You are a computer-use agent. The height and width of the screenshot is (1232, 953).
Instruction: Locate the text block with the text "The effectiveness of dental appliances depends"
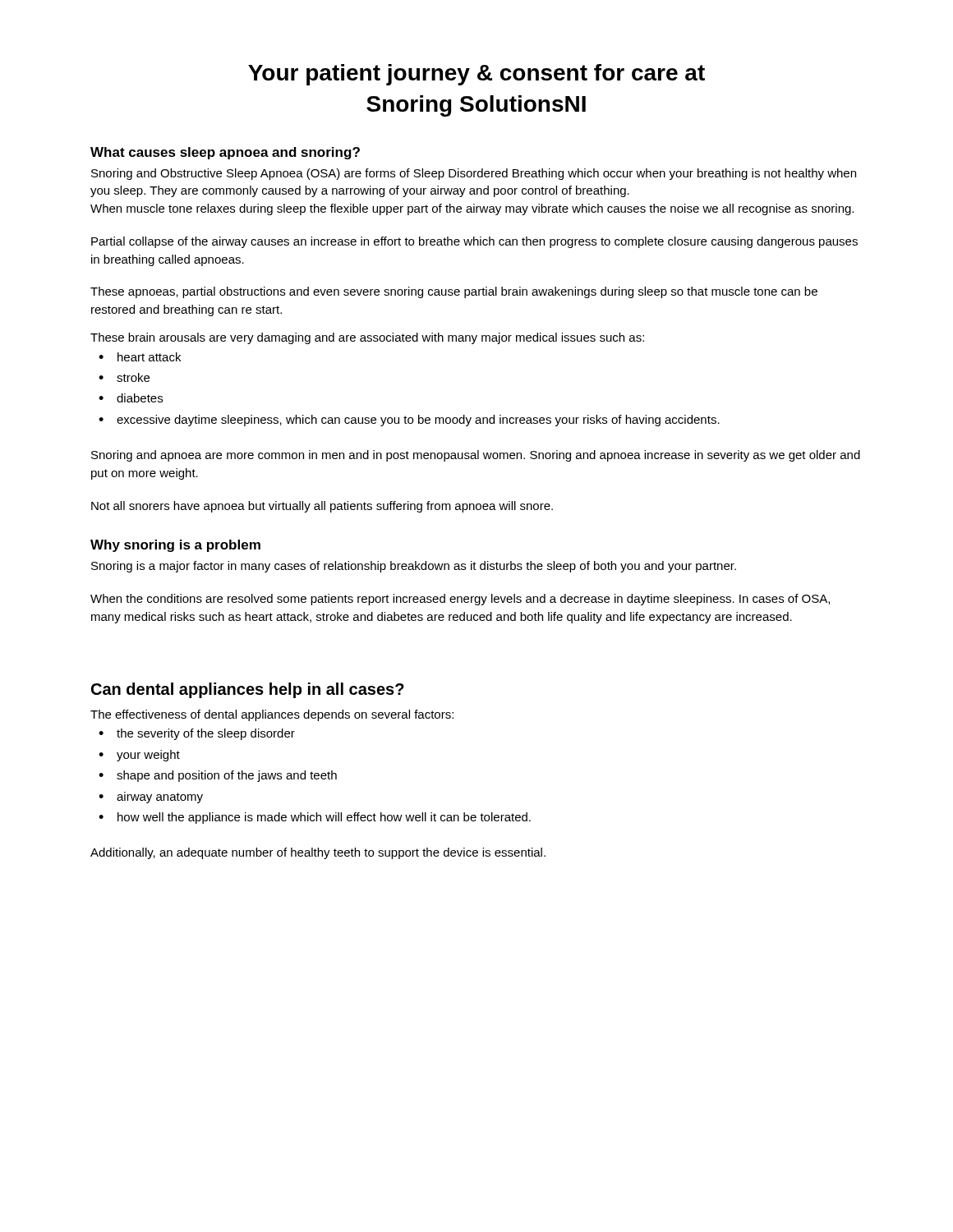[x=272, y=714]
